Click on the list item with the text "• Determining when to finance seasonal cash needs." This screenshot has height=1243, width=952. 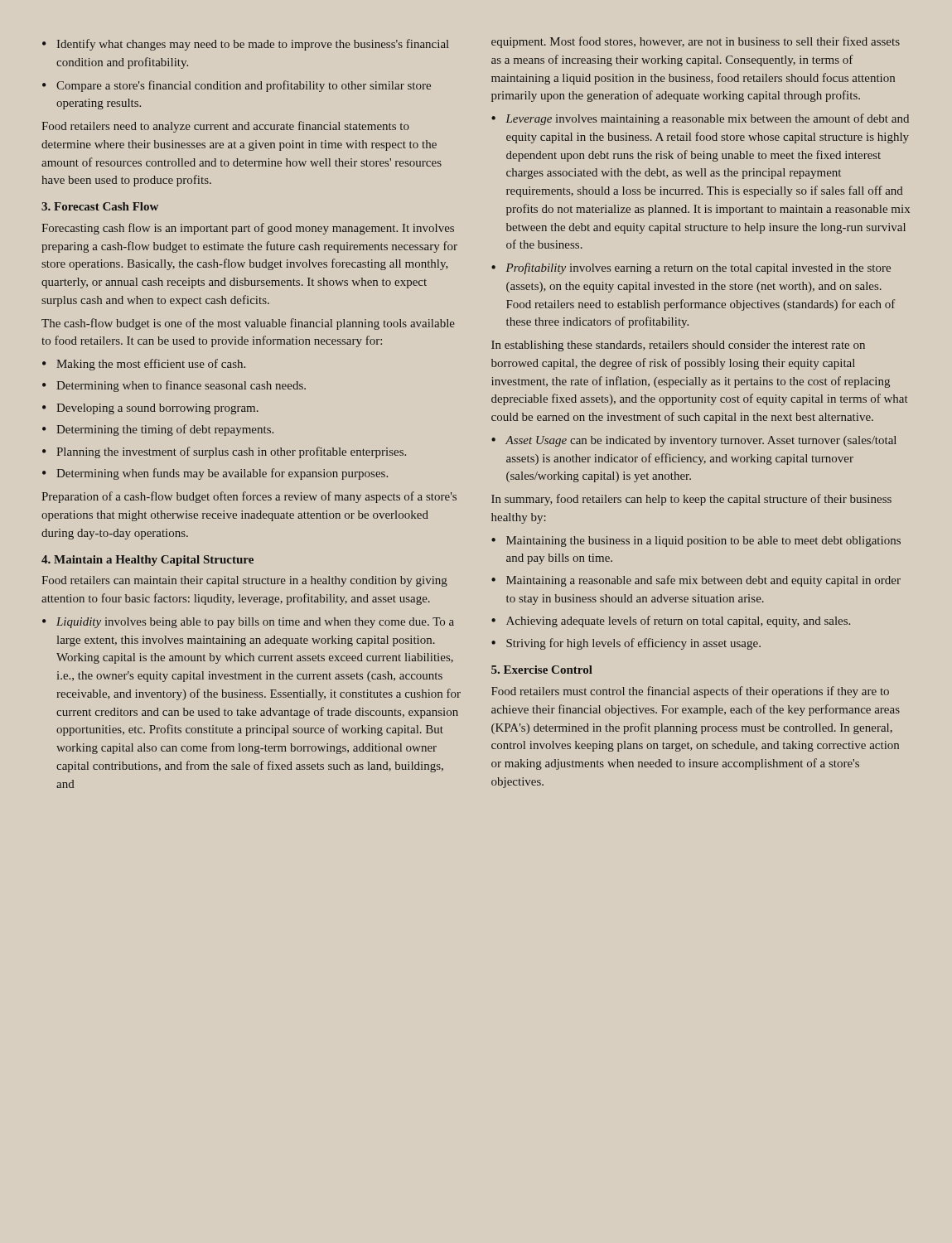tap(251, 387)
